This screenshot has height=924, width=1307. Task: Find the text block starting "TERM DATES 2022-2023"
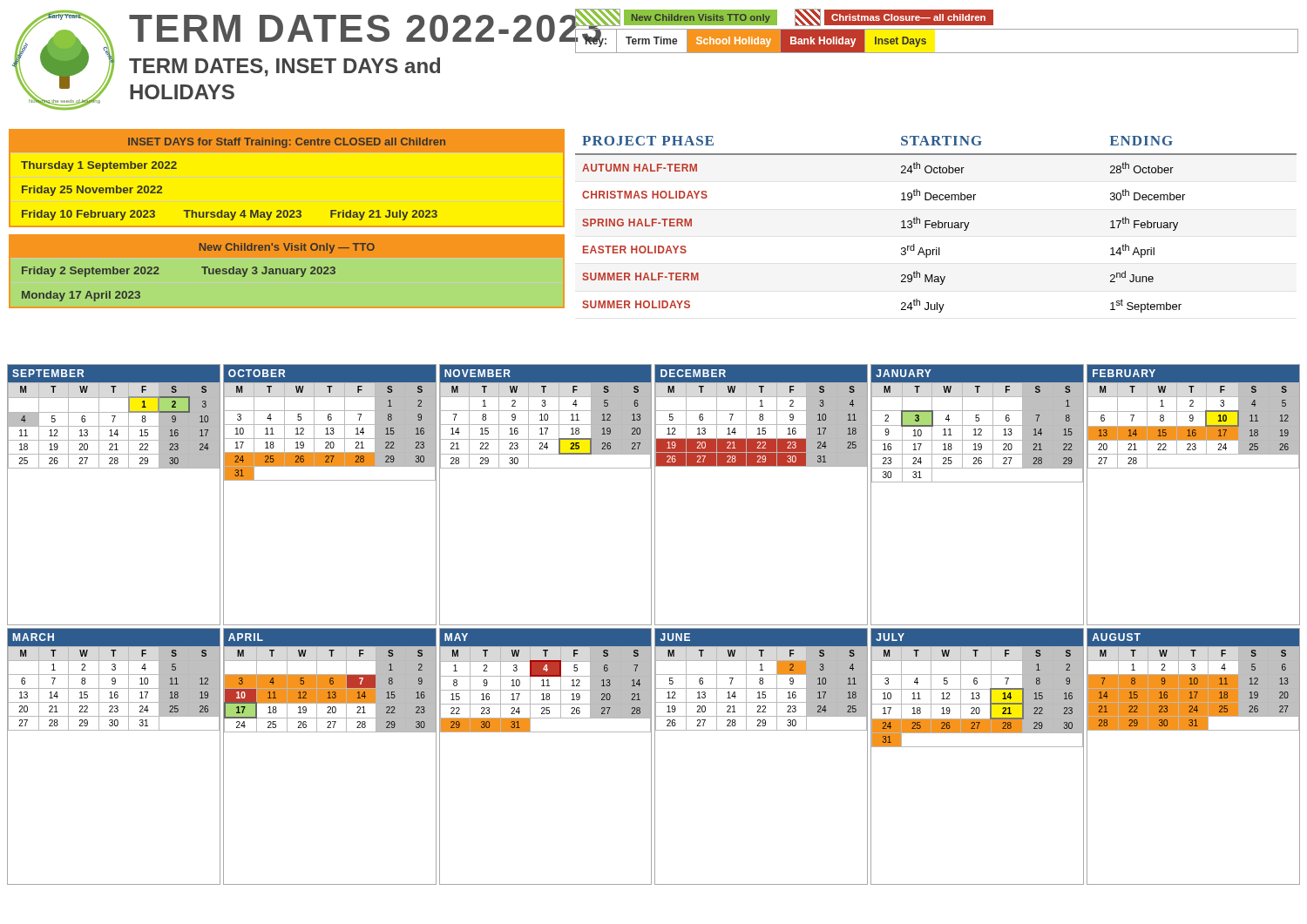[x=367, y=28]
